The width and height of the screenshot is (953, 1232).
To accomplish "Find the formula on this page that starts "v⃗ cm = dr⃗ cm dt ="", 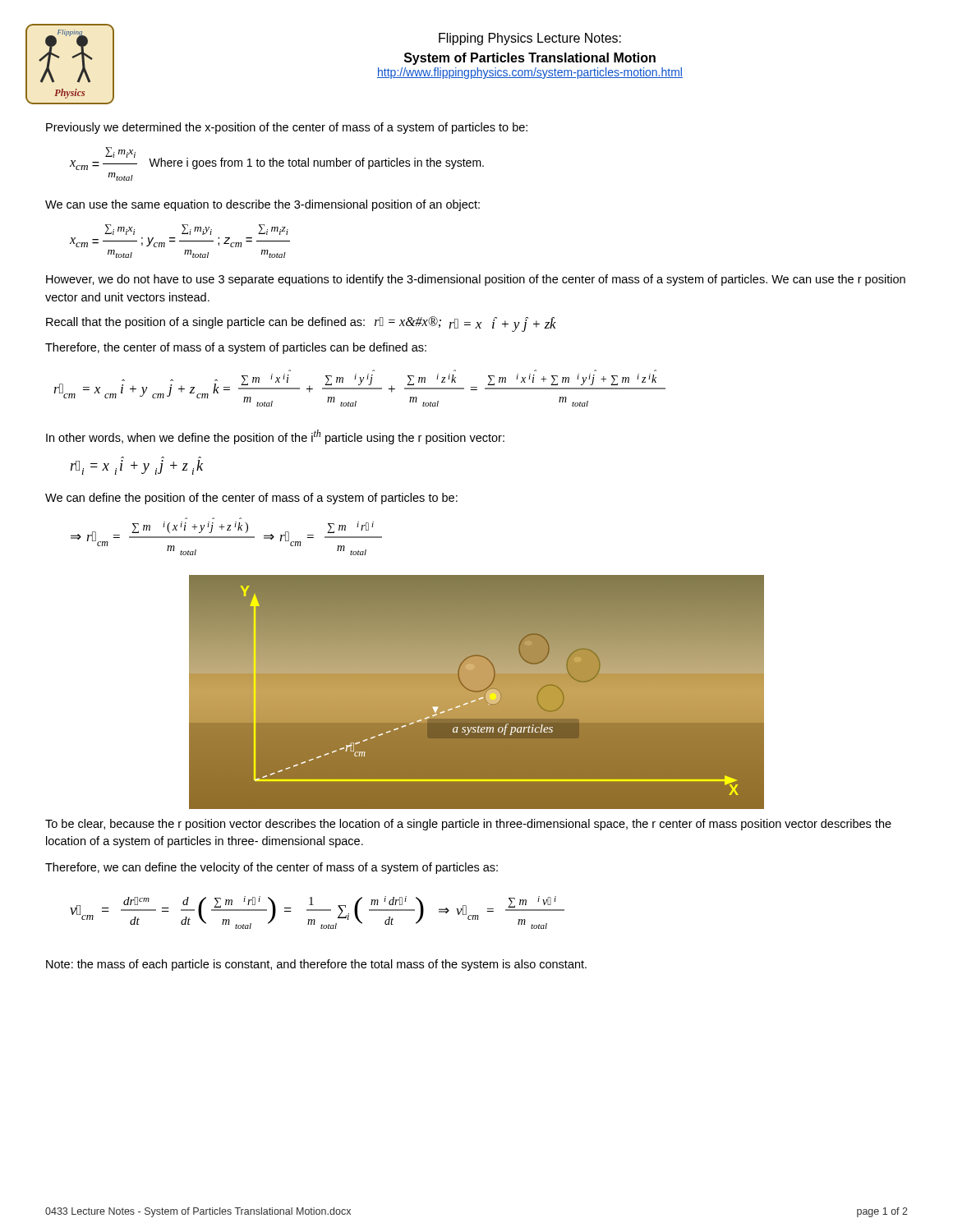I will coord(378,911).
